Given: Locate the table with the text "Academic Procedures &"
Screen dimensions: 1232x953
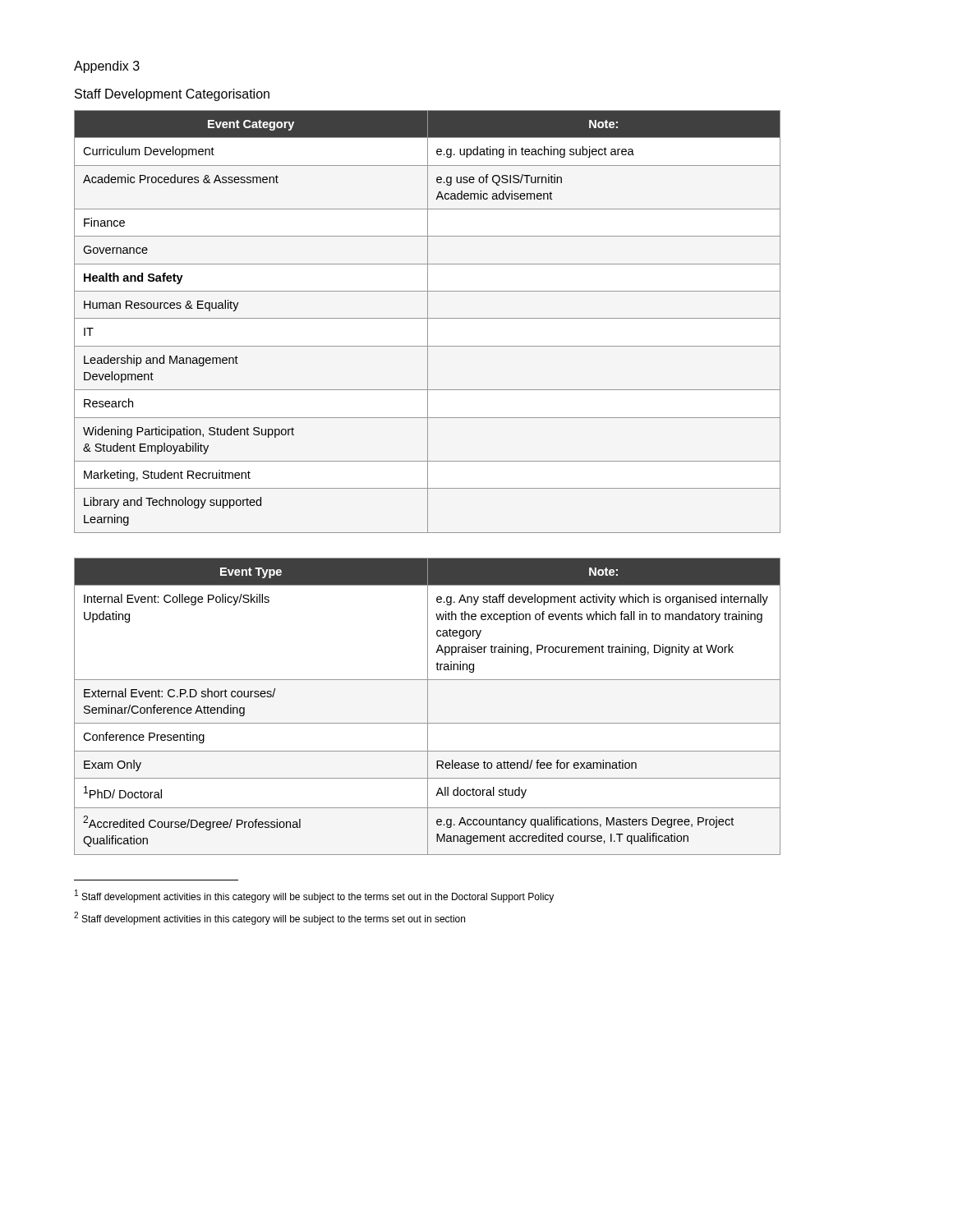Looking at the screenshot, I should pos(427,322).
